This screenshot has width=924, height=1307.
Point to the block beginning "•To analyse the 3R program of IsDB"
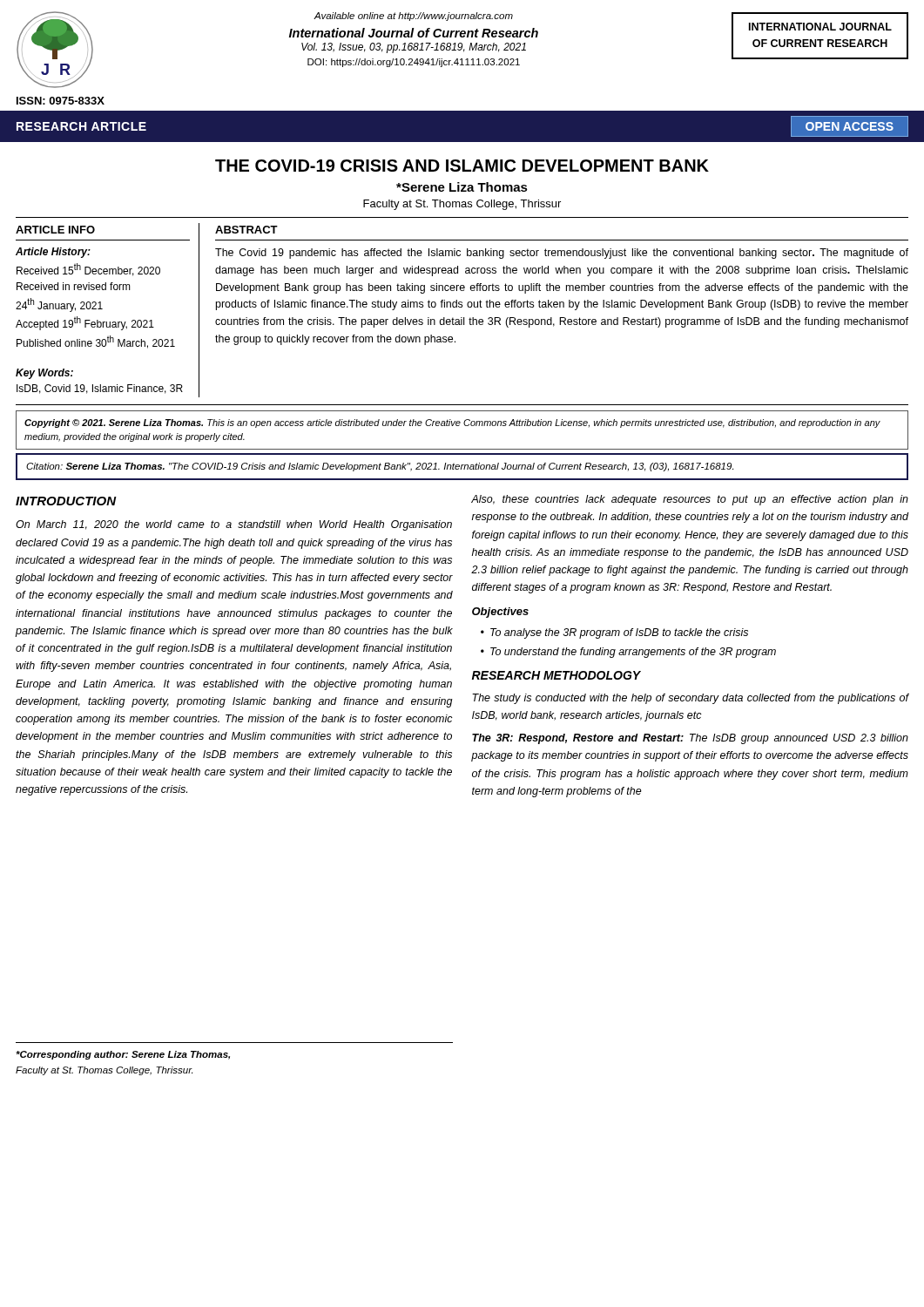pos(614,632)
